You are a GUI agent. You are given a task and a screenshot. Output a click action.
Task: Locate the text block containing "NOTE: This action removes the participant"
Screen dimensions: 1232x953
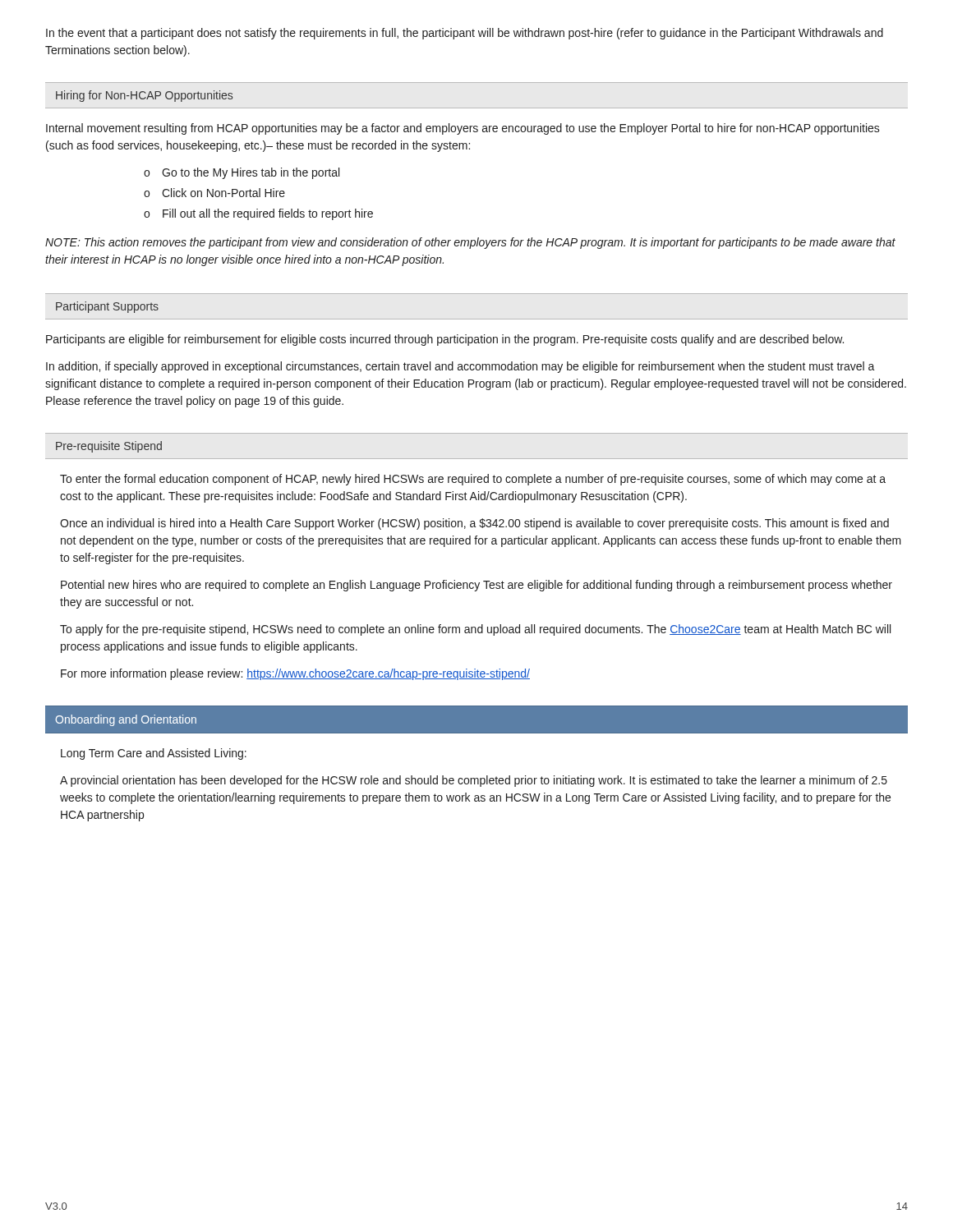point(470,251)
